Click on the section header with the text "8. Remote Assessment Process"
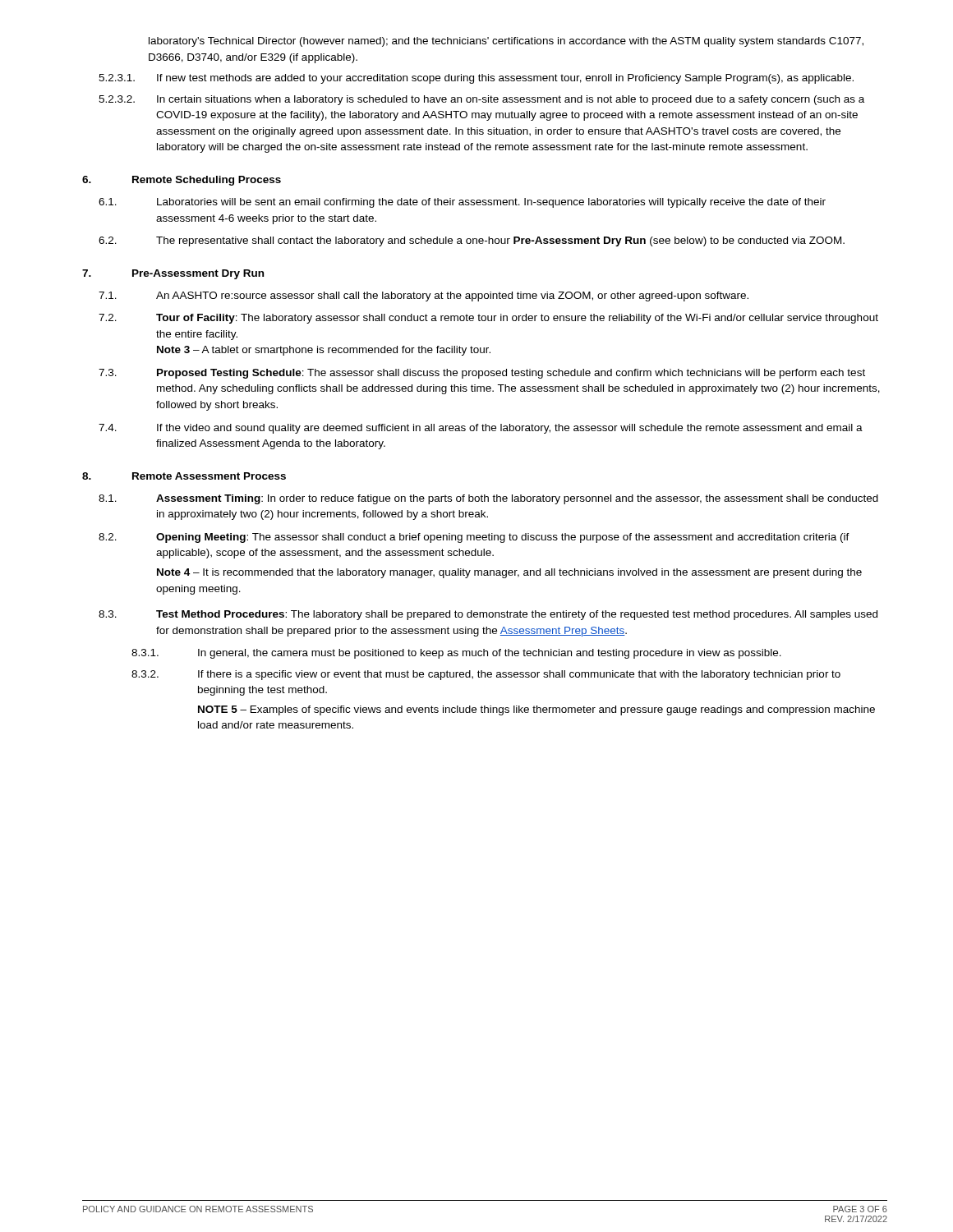Screen dimensions: 1232x953 (184, 476)
